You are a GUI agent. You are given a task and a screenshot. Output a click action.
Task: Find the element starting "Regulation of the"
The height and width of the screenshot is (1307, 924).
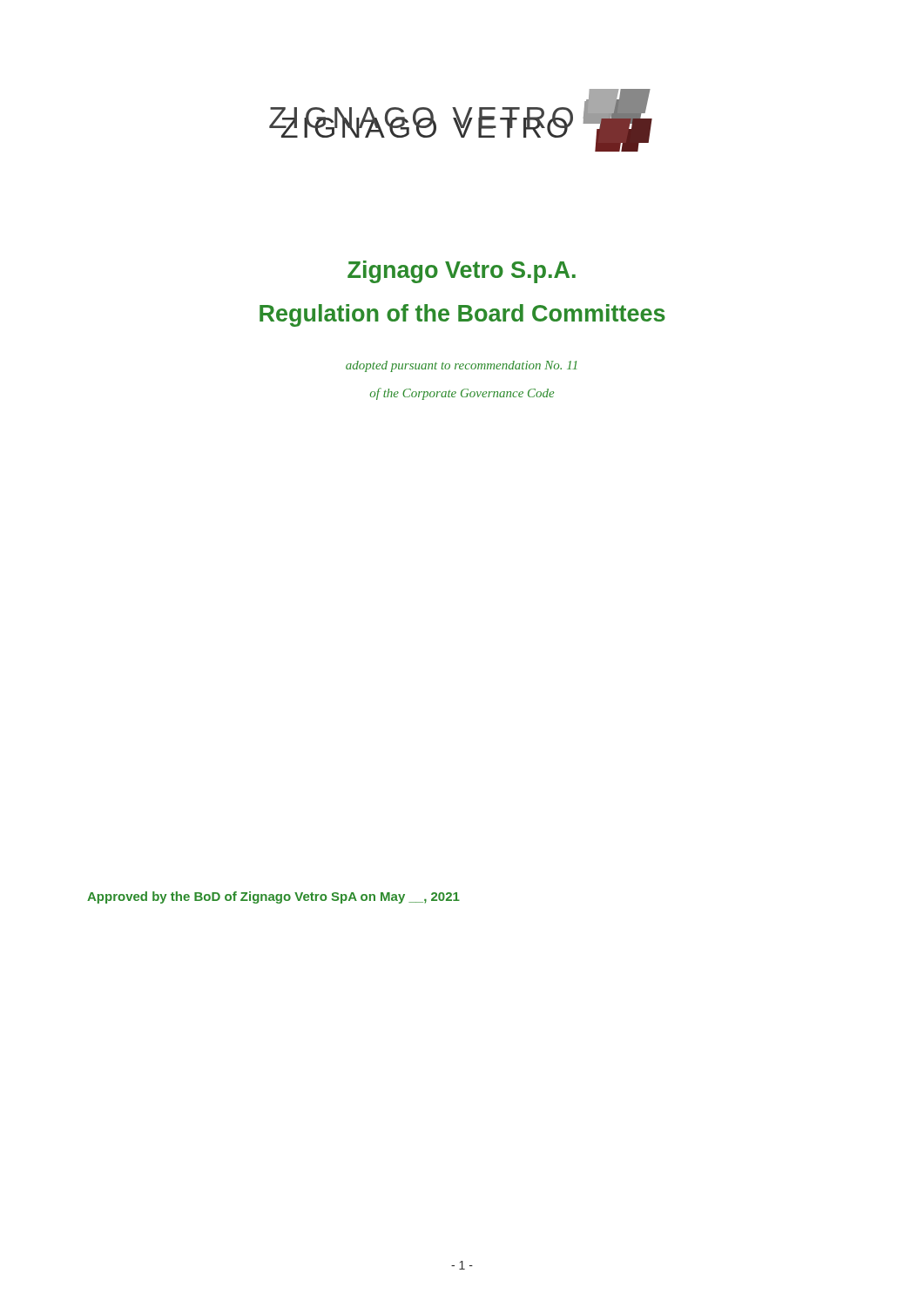click(462, 314)
